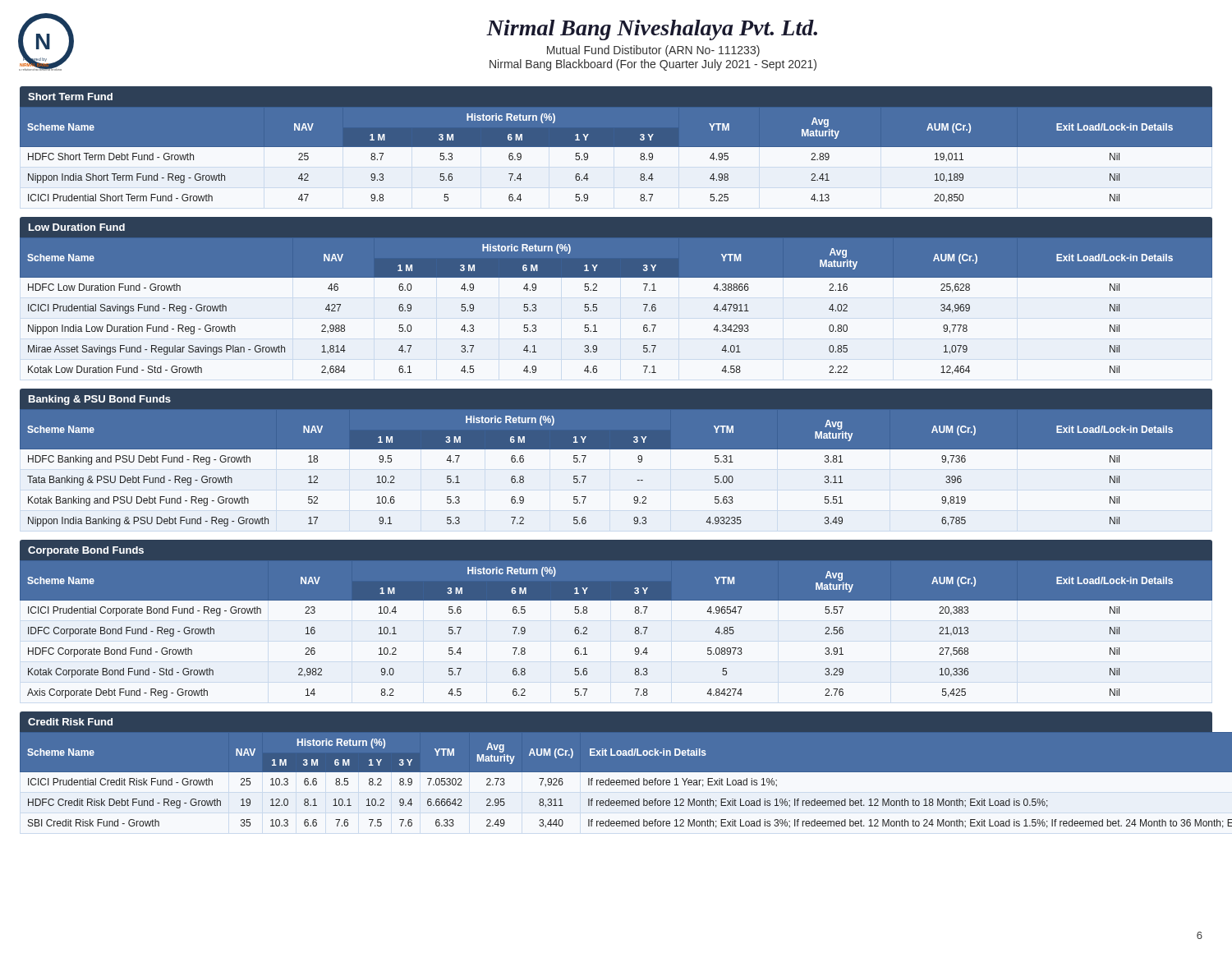Find the text starting "Corporate Bond Funds"
The image size is (1232, 953).
pos(86,550)
